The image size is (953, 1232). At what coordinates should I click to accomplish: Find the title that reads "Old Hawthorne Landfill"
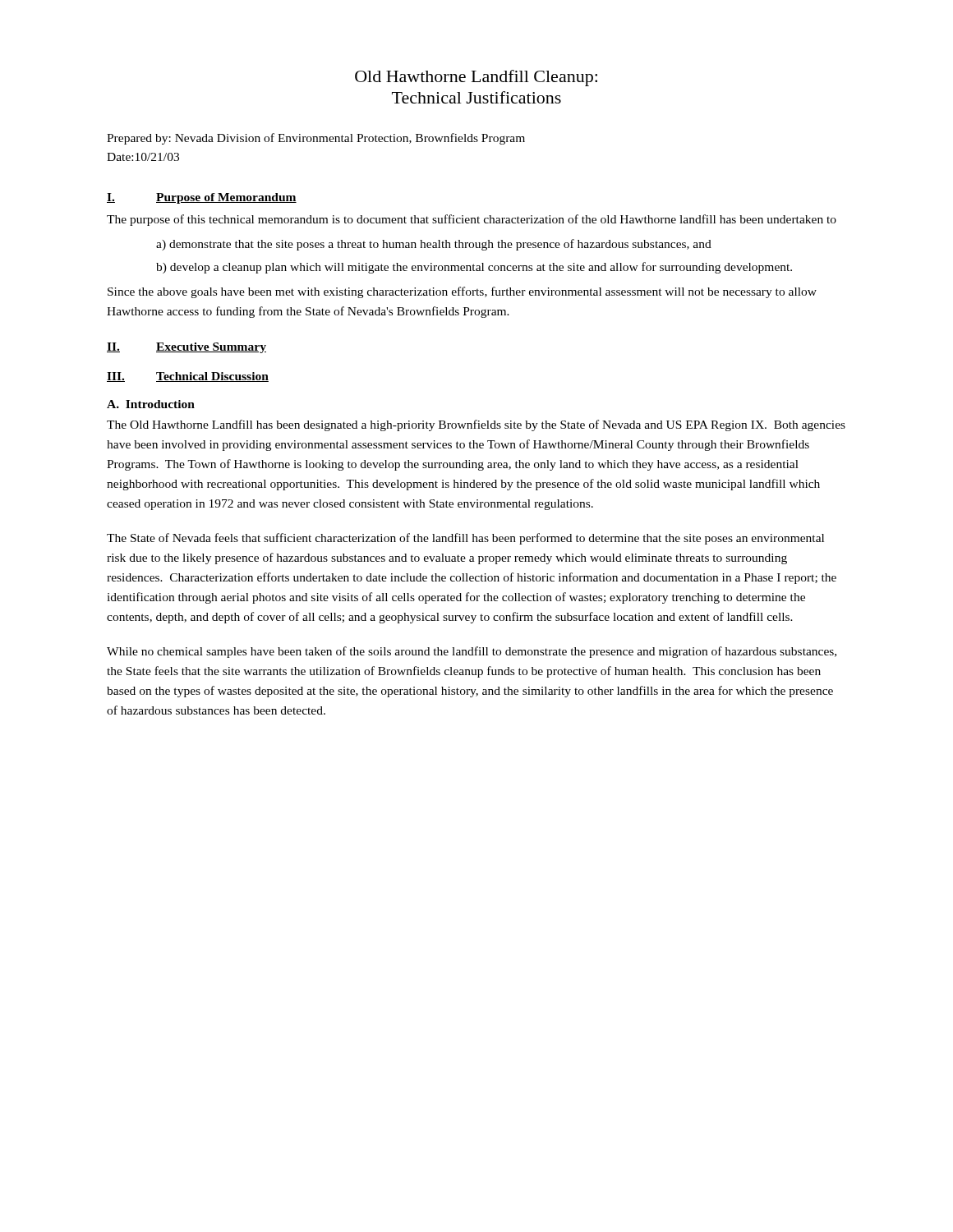476,87
